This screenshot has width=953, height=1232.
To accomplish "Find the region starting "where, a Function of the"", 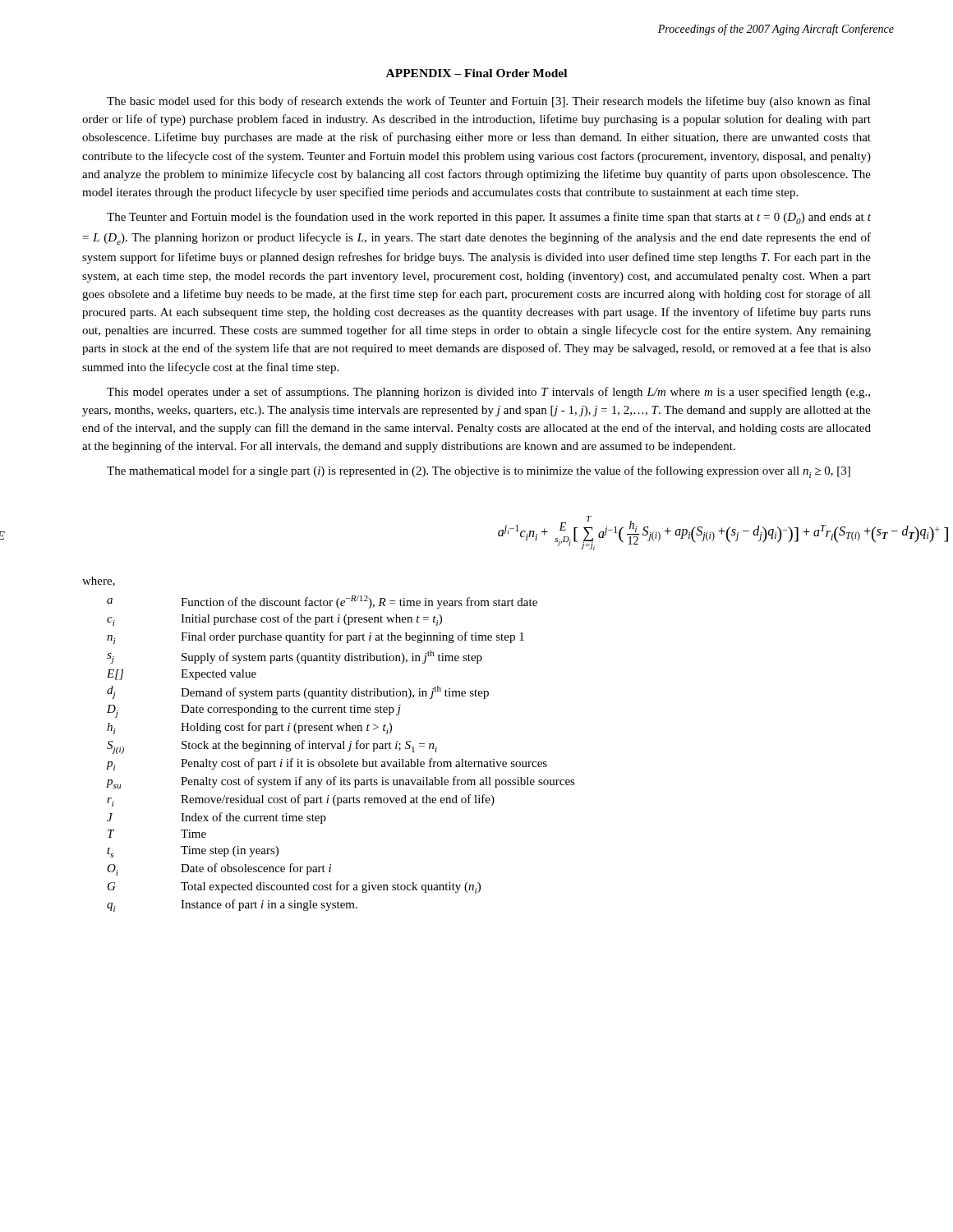I will (99, 582).
